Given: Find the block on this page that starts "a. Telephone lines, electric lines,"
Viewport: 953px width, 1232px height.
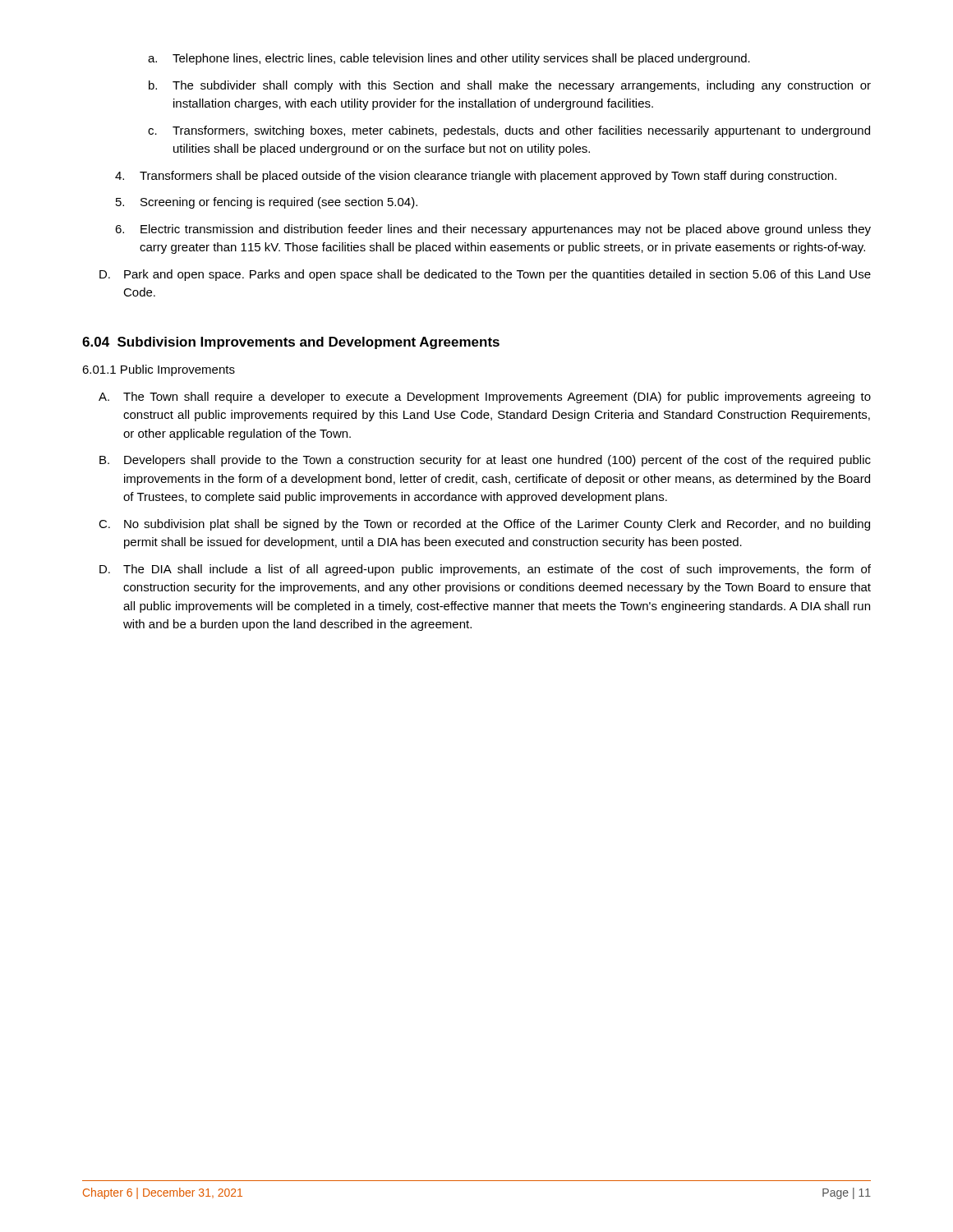Looking at the screenshot, I should point(509,59).
